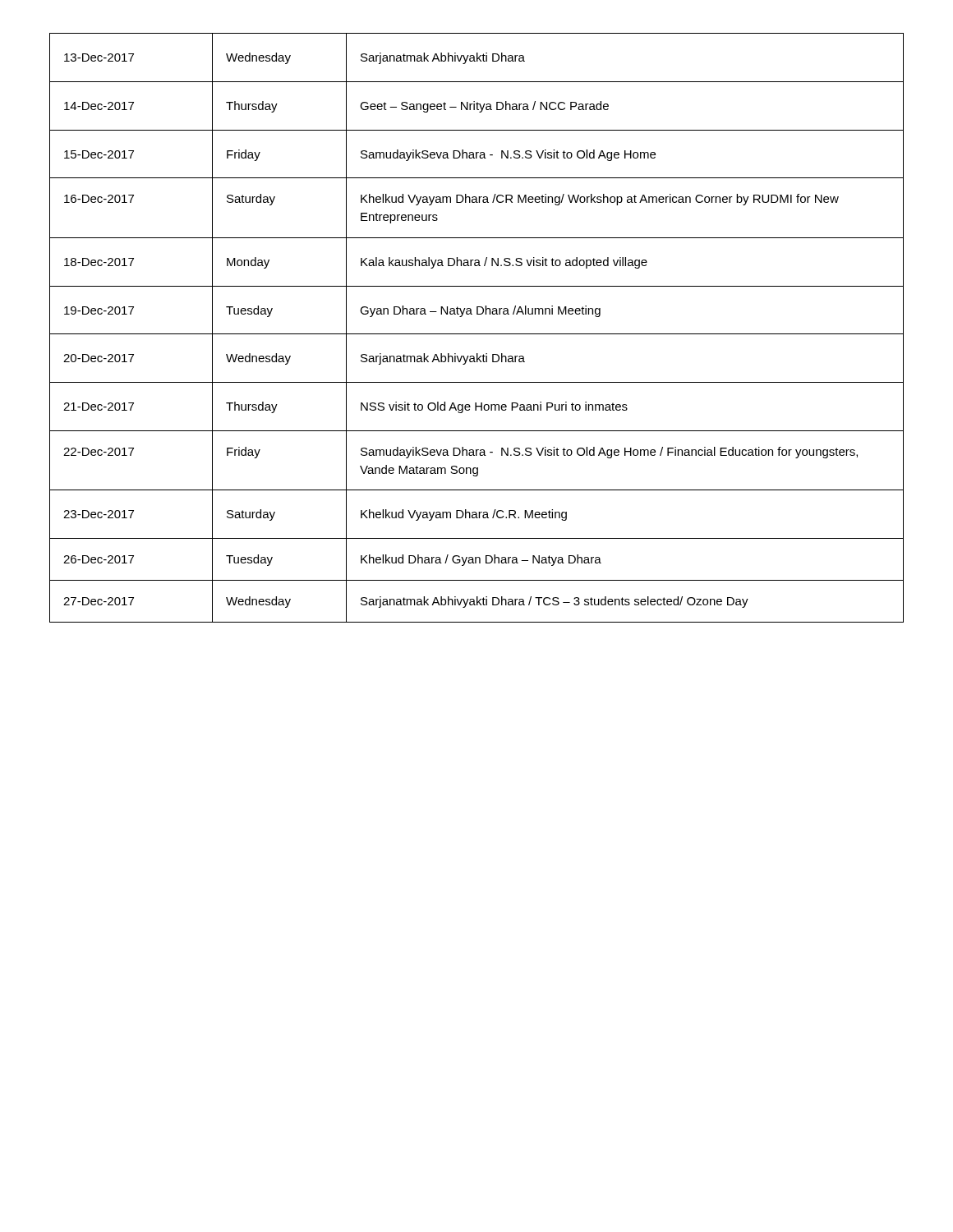The height and width of the screenshot is (1232, 953).
Task: Click on the table containing "Khelkud Vyayam Dhara /CR Meeting/"
Action: tap(476, 328)
